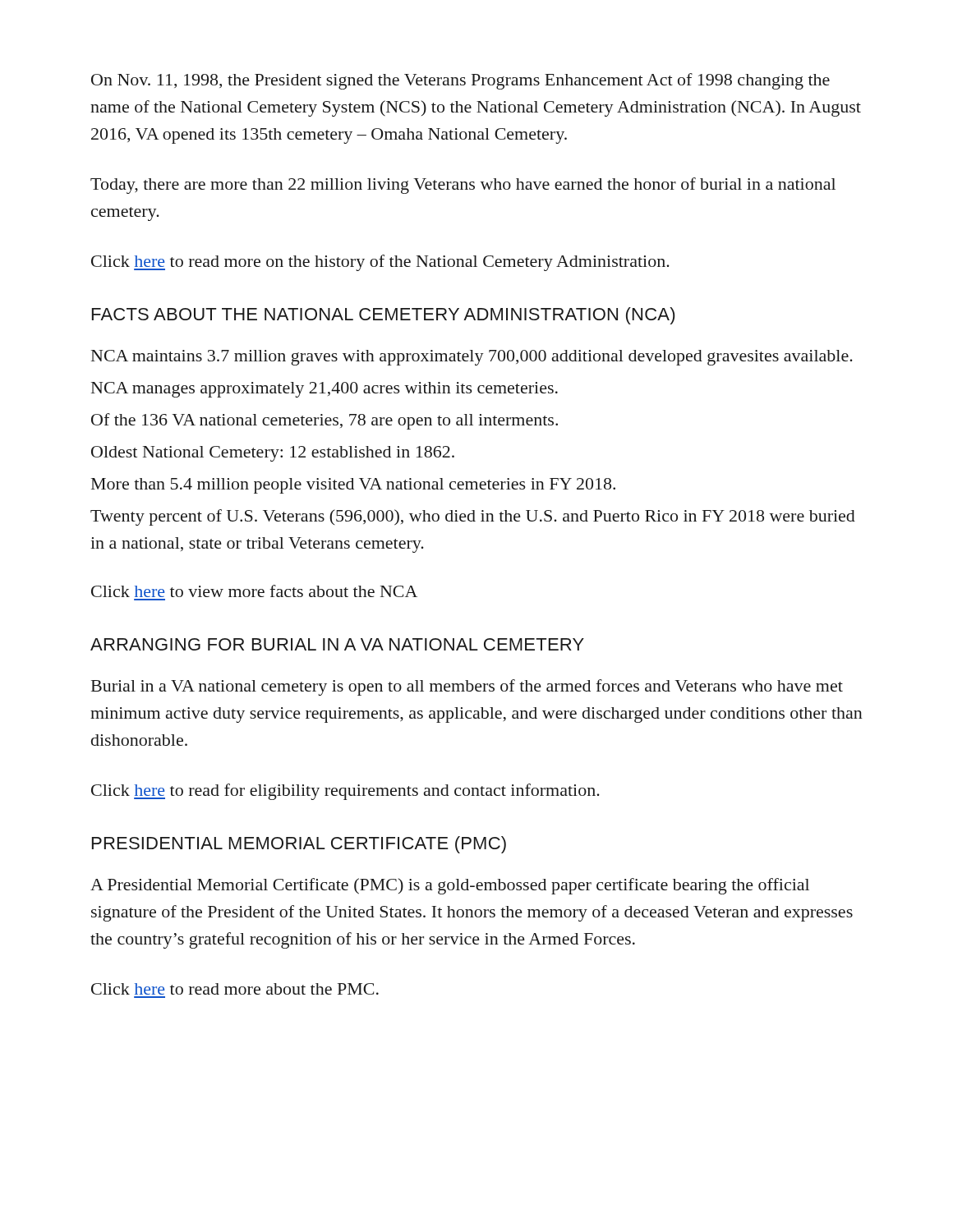Image resolution: width=953 pixels, height=1232 pixels.
Task: Locate the passage starting "Today, there are more than"
Action: [x=463, y=197]
